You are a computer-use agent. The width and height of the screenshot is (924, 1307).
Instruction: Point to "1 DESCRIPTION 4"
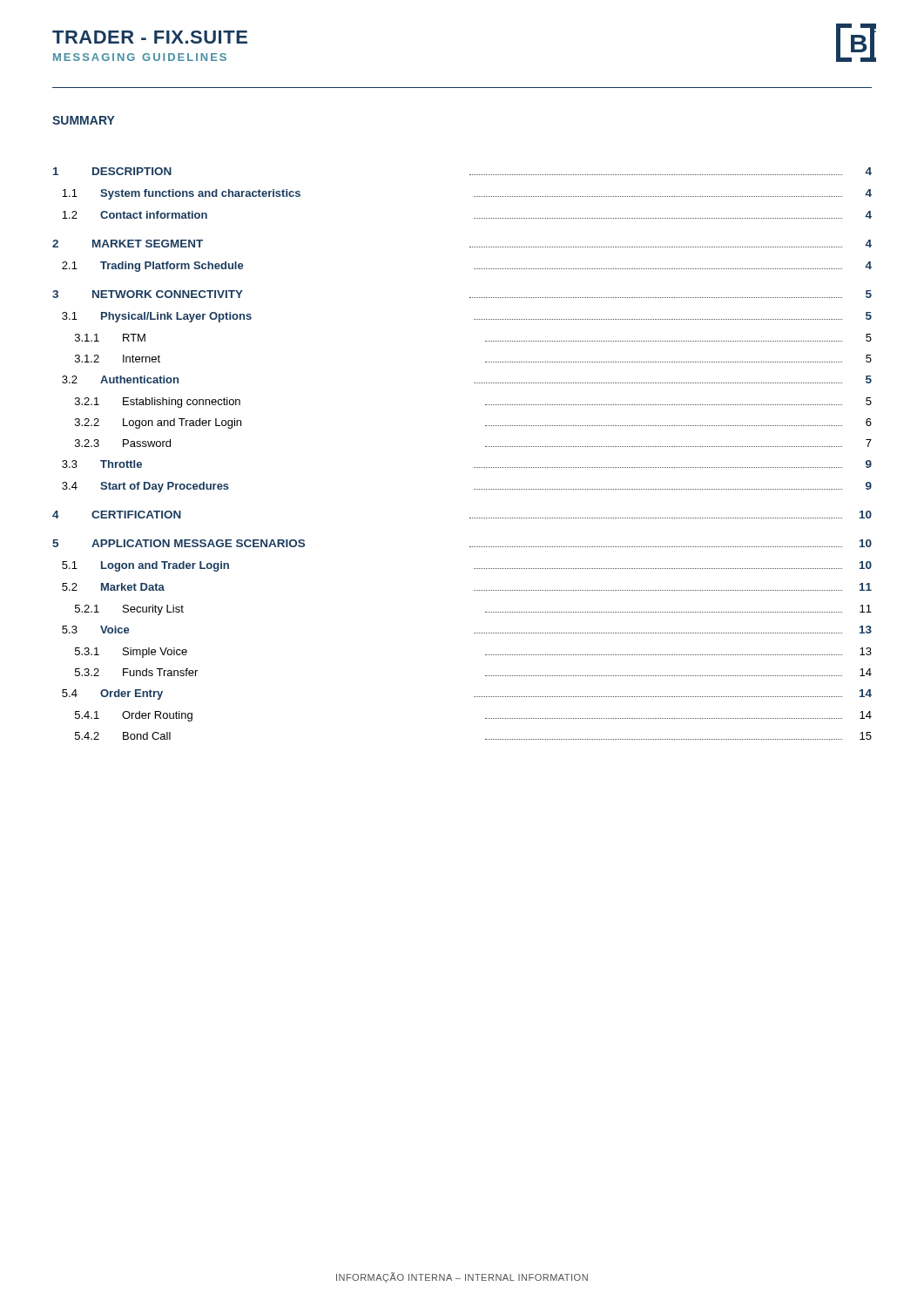[x=462, y=172]
